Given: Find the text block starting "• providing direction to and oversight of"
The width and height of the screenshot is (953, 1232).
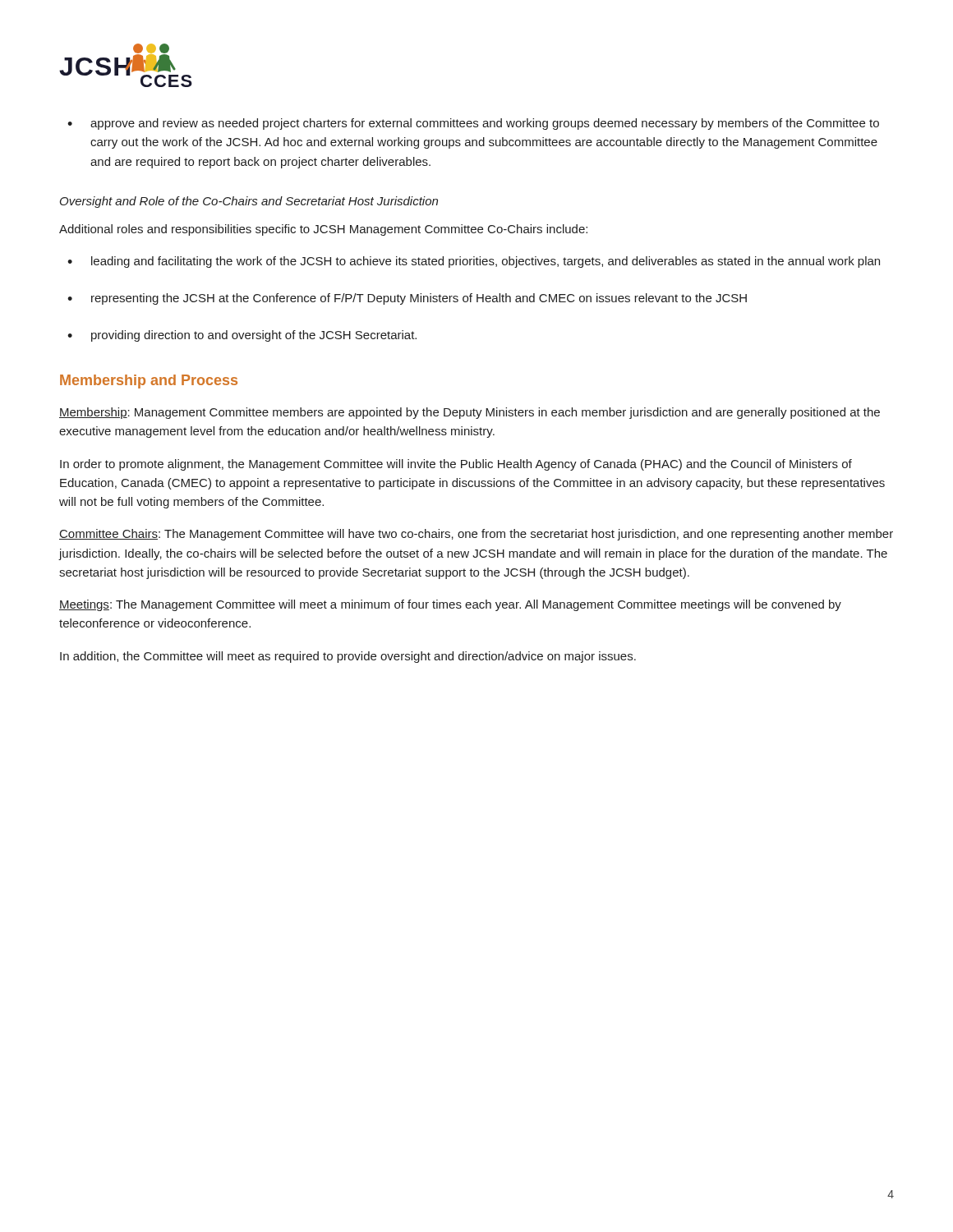Looking at the screenshot, I should [x=243, y=336].
